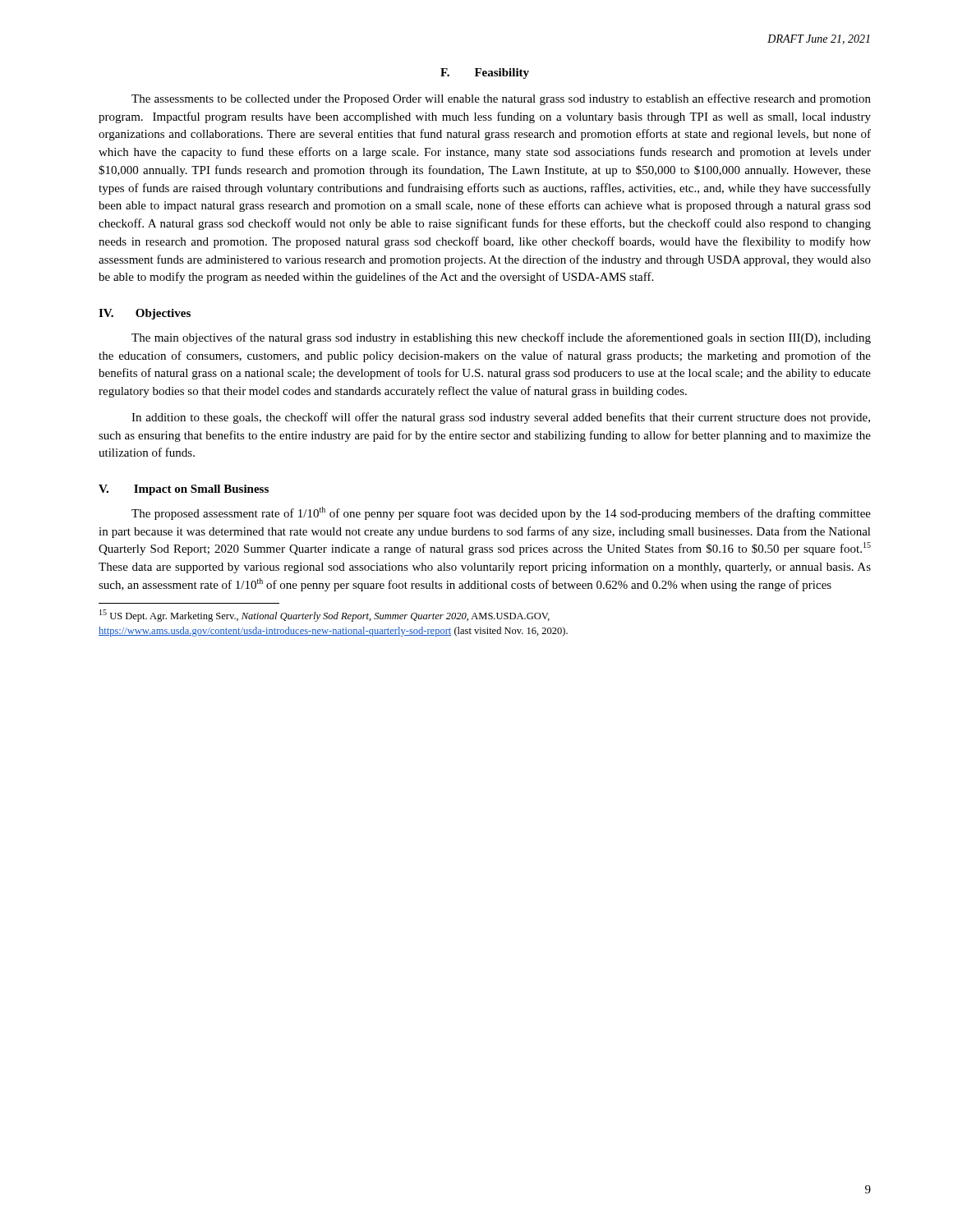953x1232 pixels.
Task: Click where it says "F. Feasibility"
Action: point(485,72)
